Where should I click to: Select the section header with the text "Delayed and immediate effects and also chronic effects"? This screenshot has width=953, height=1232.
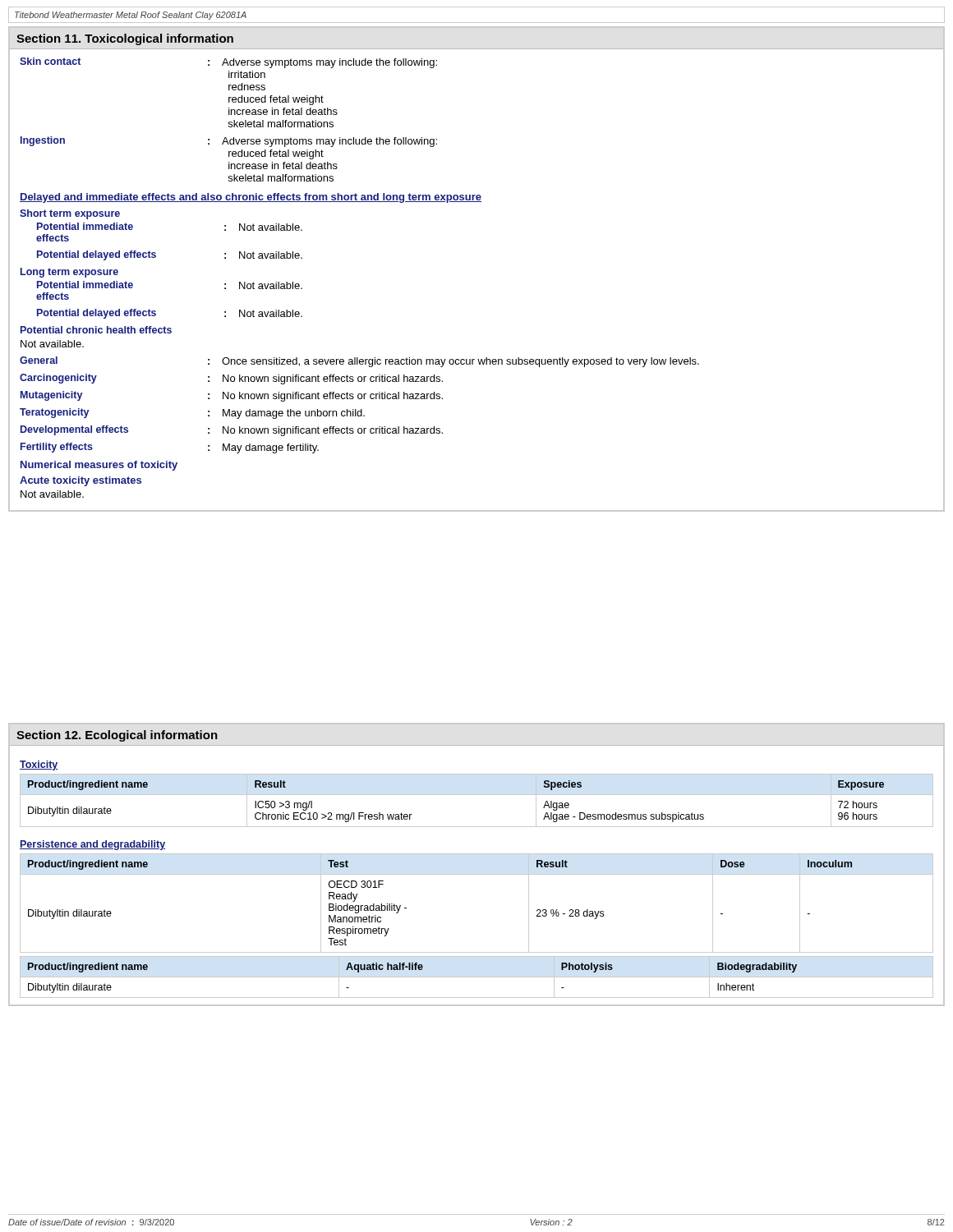(x=251, y=197)
